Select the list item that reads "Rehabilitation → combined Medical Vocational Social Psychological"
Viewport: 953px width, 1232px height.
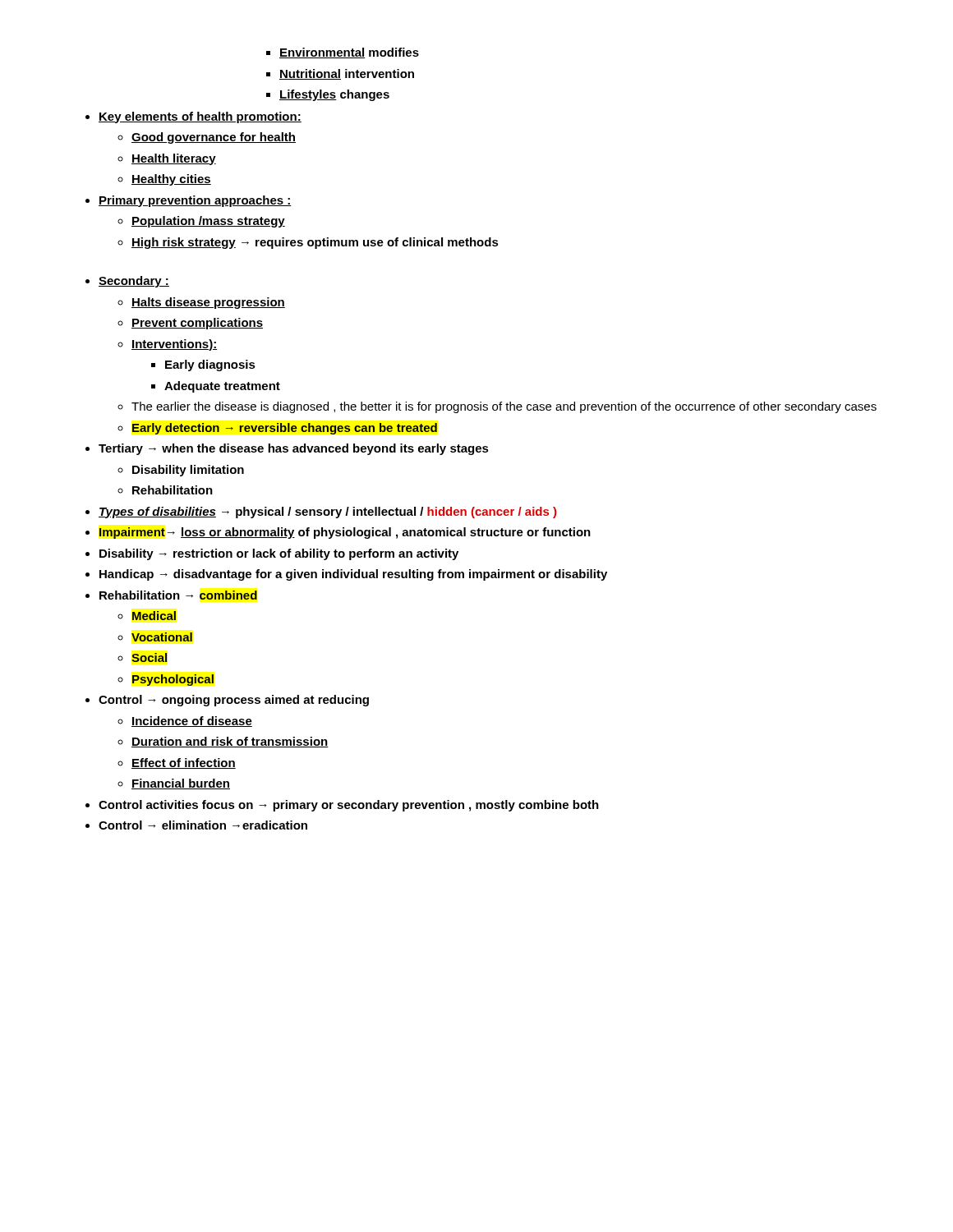coord(178,595)
